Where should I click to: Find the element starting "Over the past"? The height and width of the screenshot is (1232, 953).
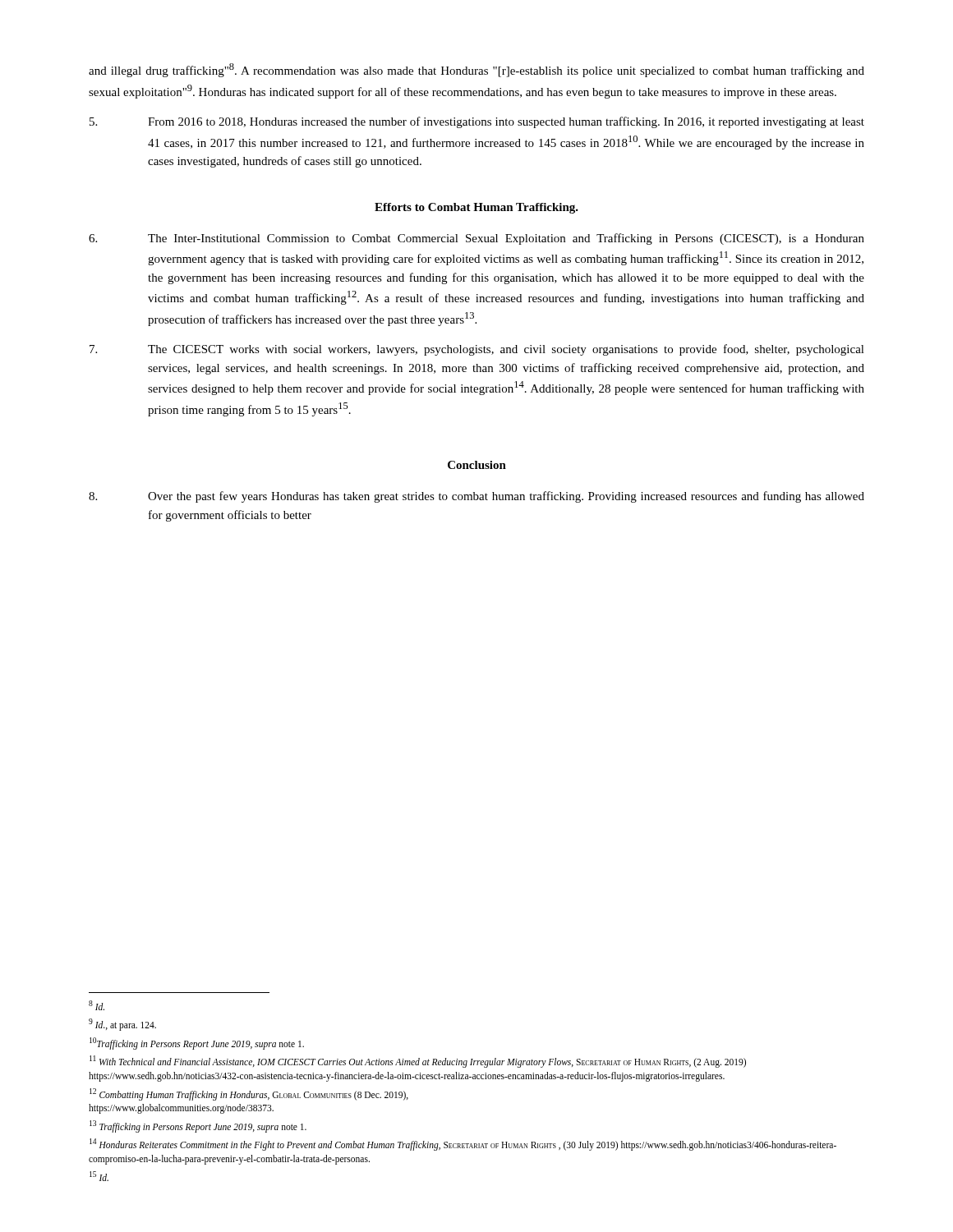pos(476,505)
